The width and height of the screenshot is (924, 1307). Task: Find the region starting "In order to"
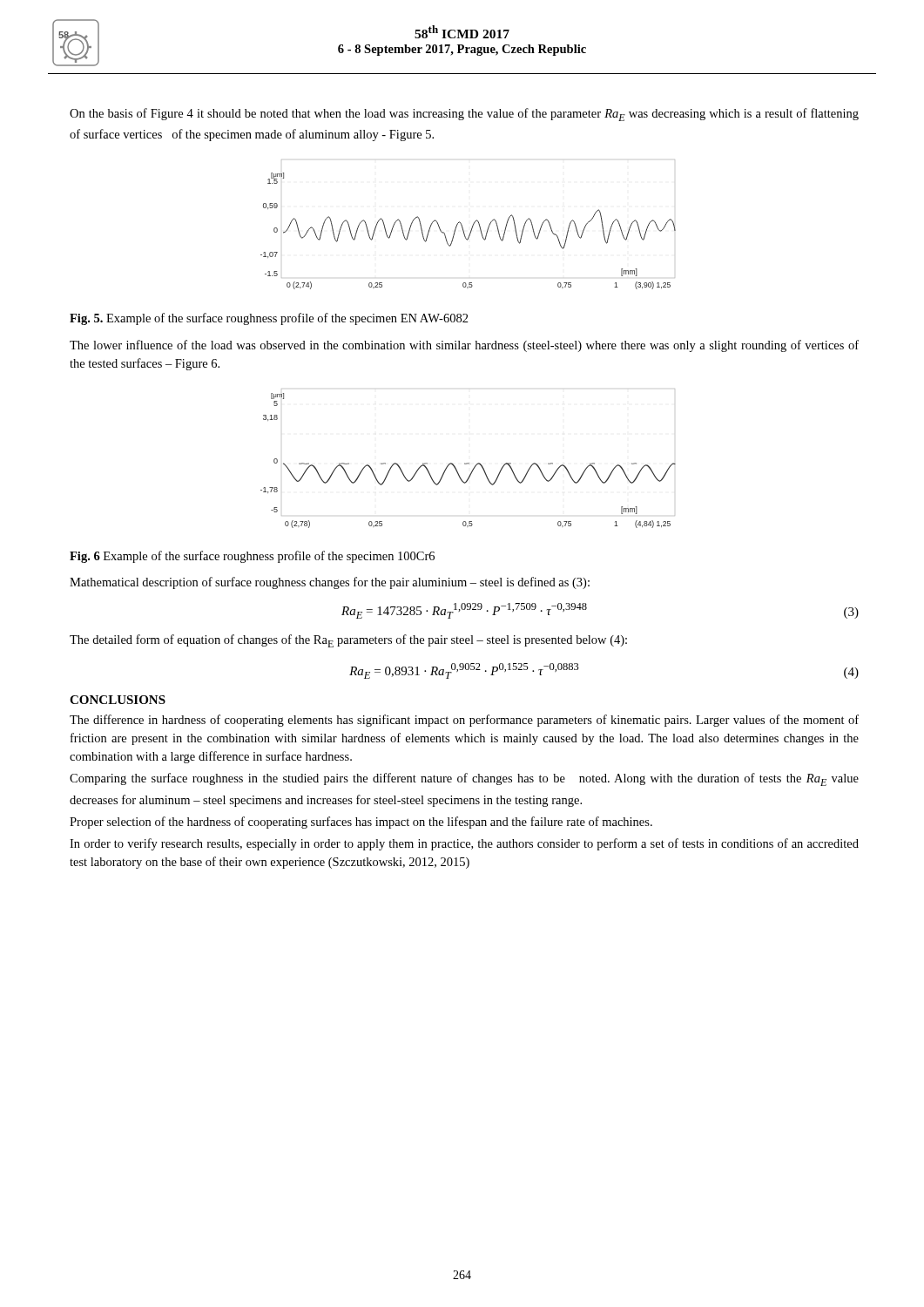pos(464,852)
